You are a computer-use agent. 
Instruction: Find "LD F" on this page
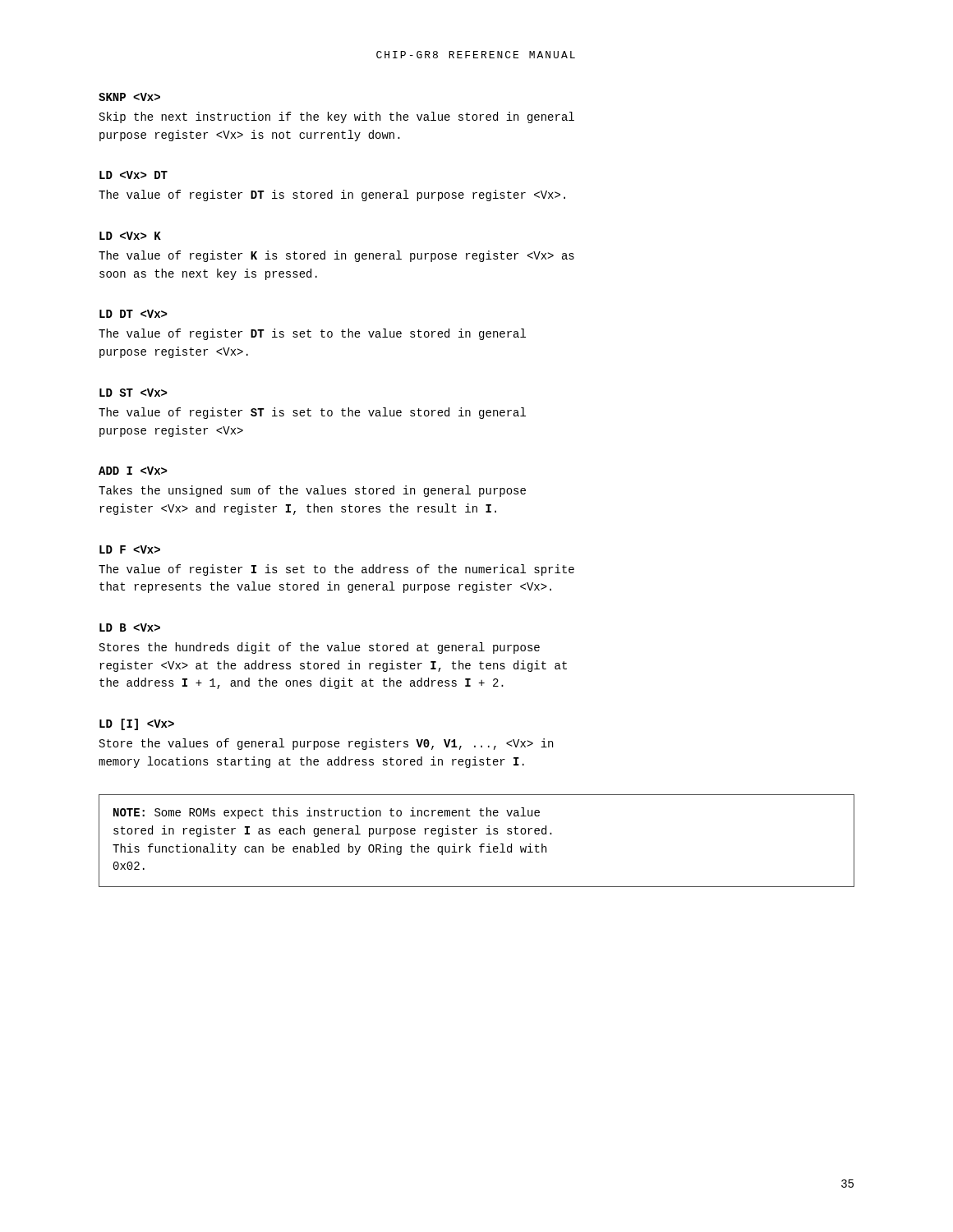pyautogui.click(x=130, y=550)
